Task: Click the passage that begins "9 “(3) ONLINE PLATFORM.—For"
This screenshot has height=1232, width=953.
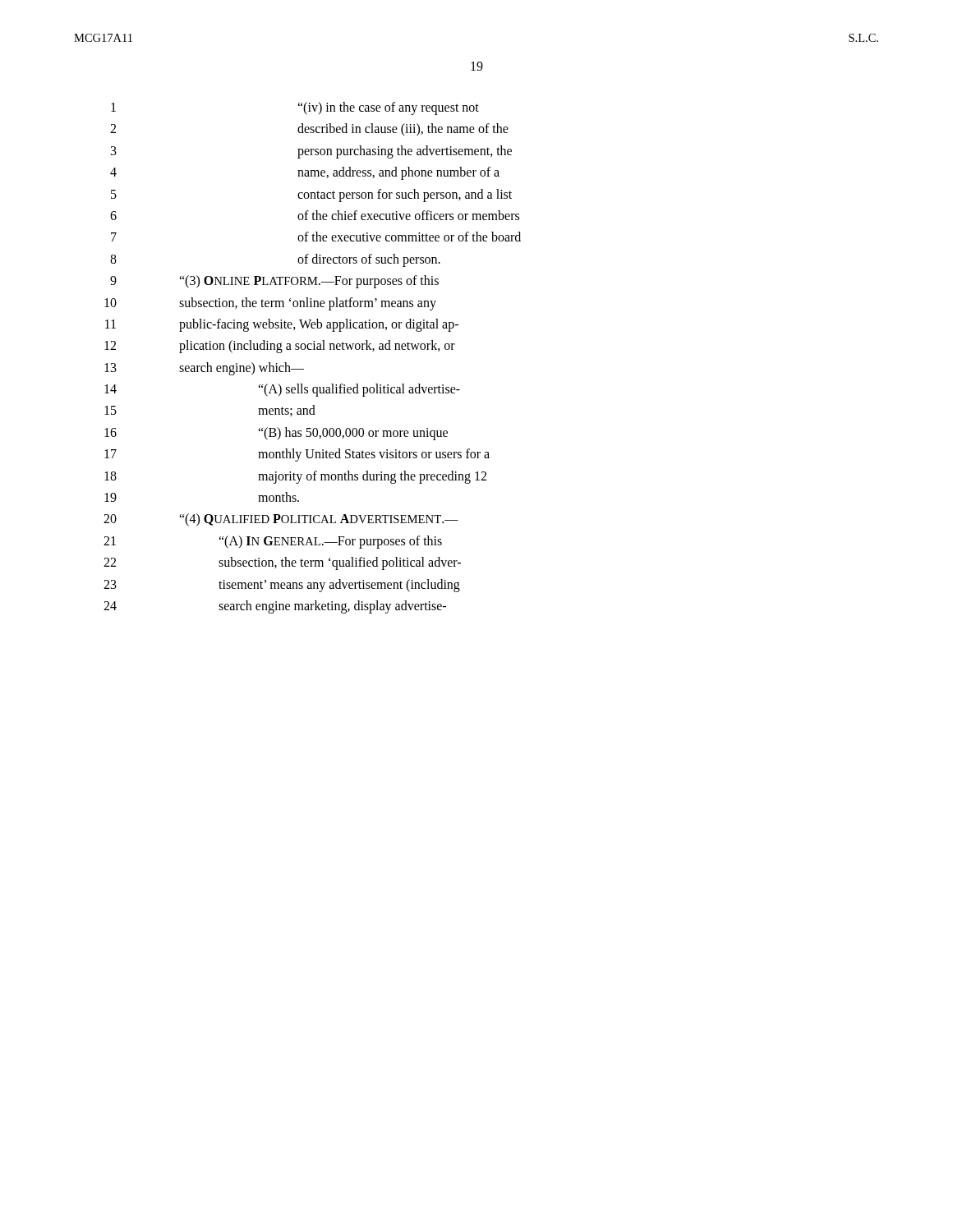Action: click(x=274, y=282)
